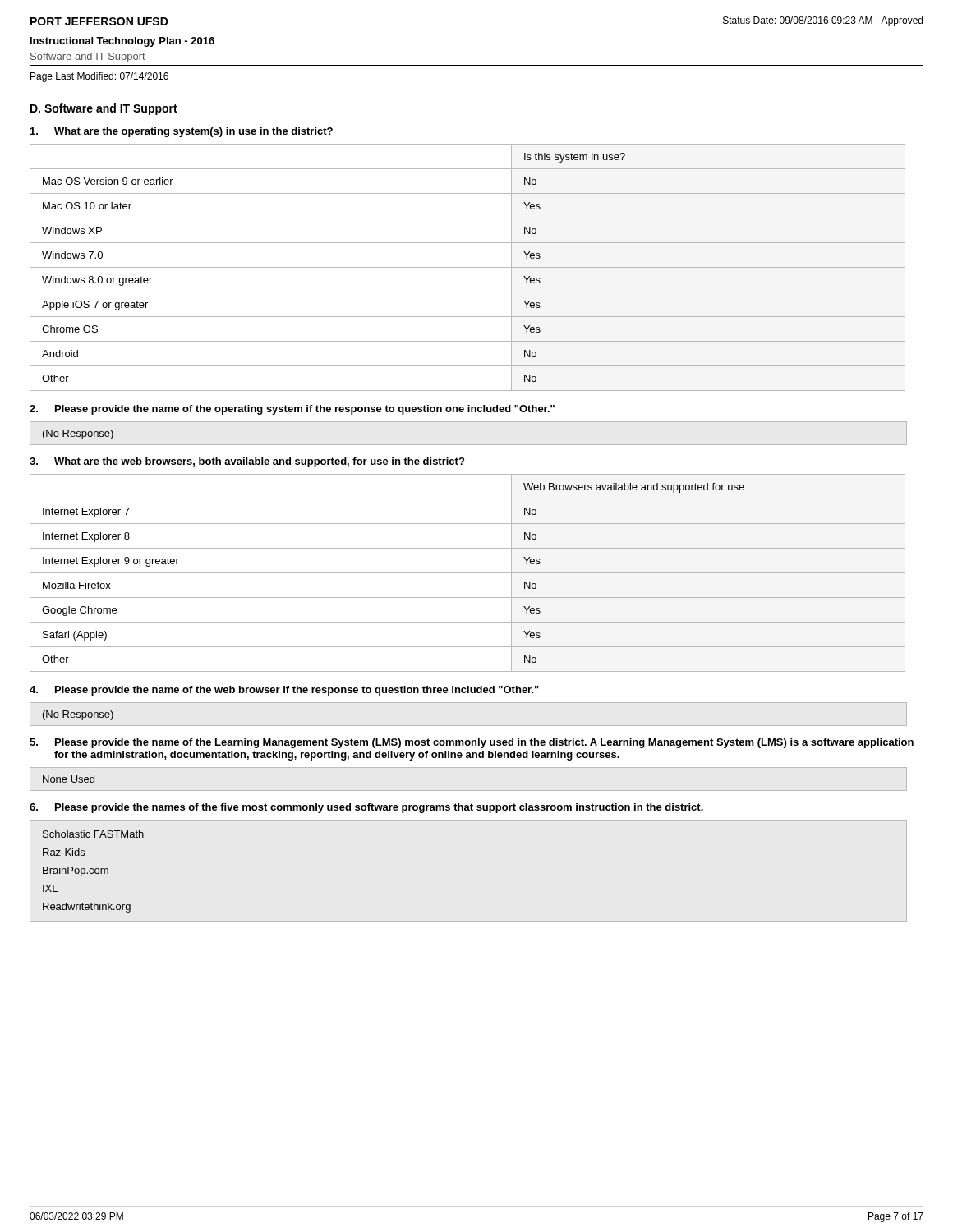Select the region starting "Please provide the names of"
Viewport: 953px width, 1232px height.
pyautogui.click(x=367, y=807)
